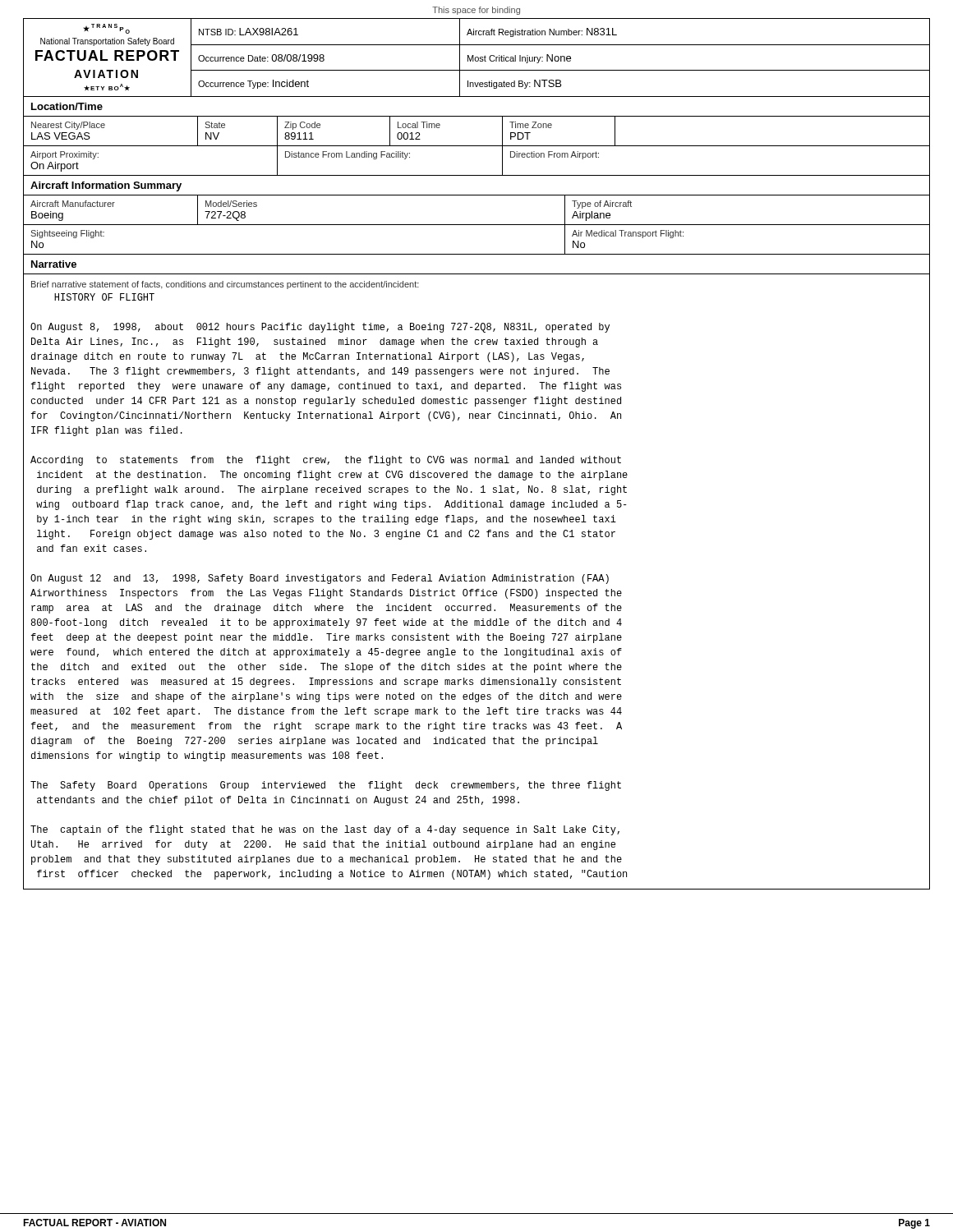Find the table that mentions "Air Medical Transport"
The width and height of the screenshot is (953, 1232).
(x=476, y=225)
